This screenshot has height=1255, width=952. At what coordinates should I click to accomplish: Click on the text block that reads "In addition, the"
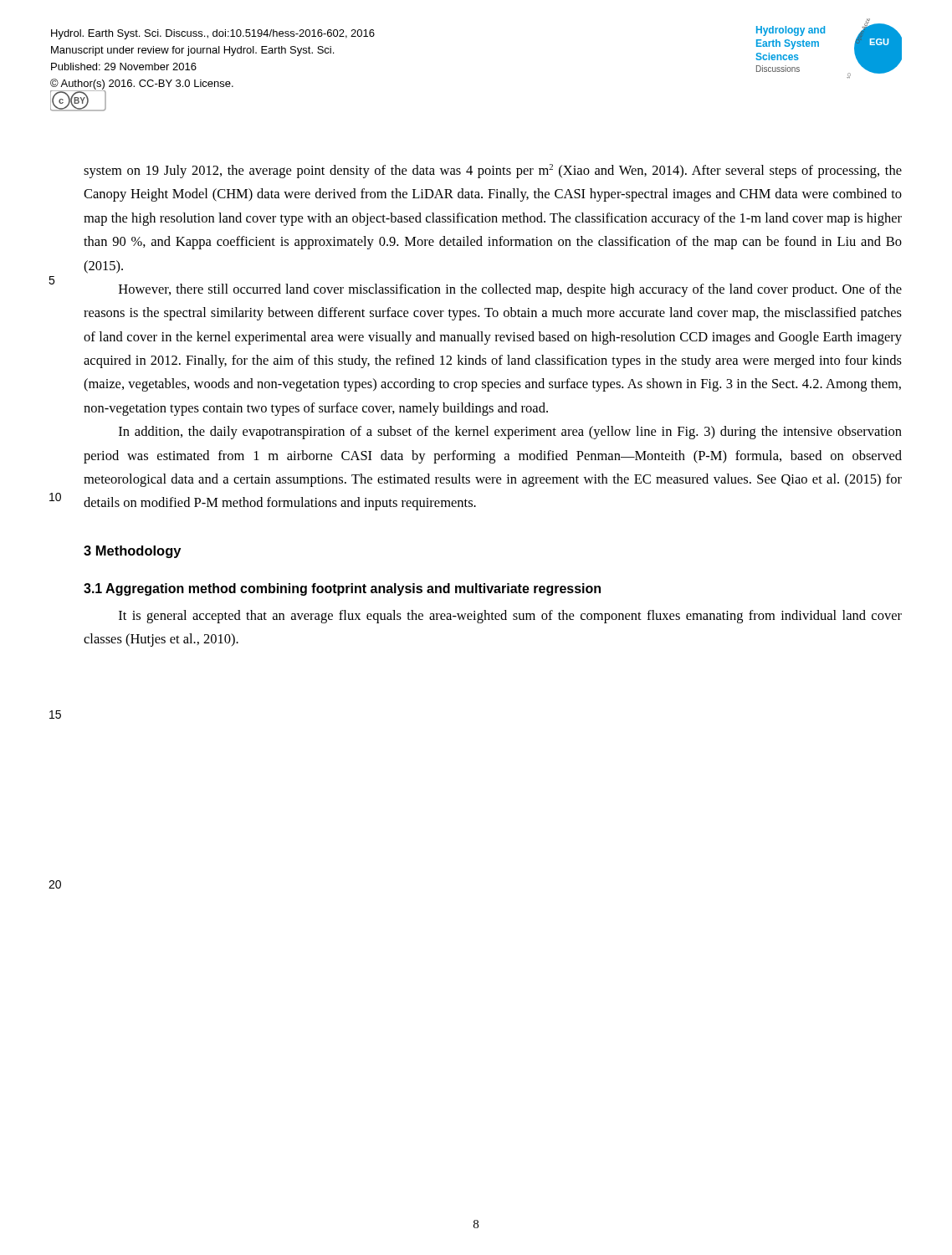tap(493, 467)
